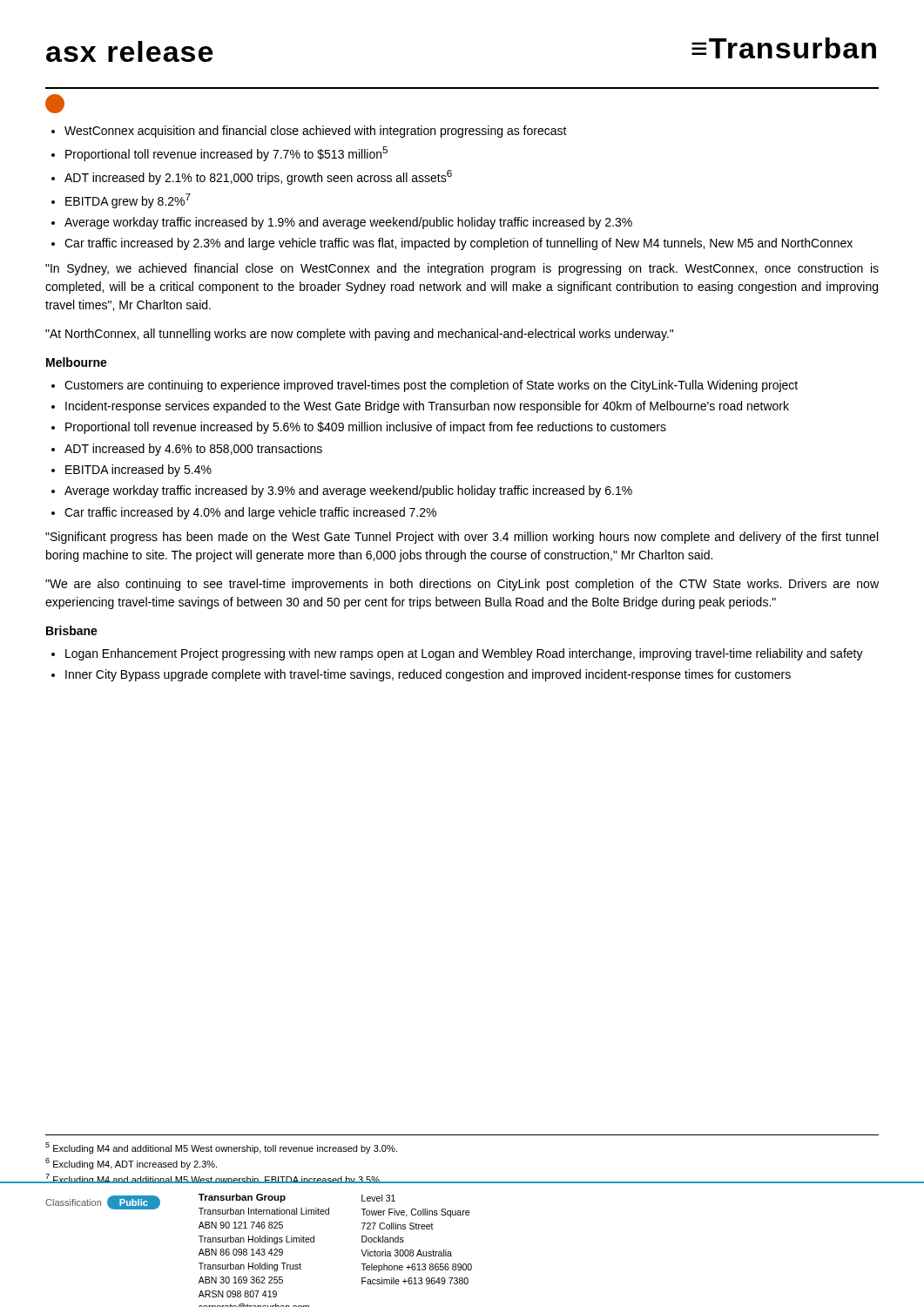Click on the list item that reads "Car traffic increased by 4.0% and"
Screen dimensions: 1307x924
pyautogui.click(x=251, y=512)
